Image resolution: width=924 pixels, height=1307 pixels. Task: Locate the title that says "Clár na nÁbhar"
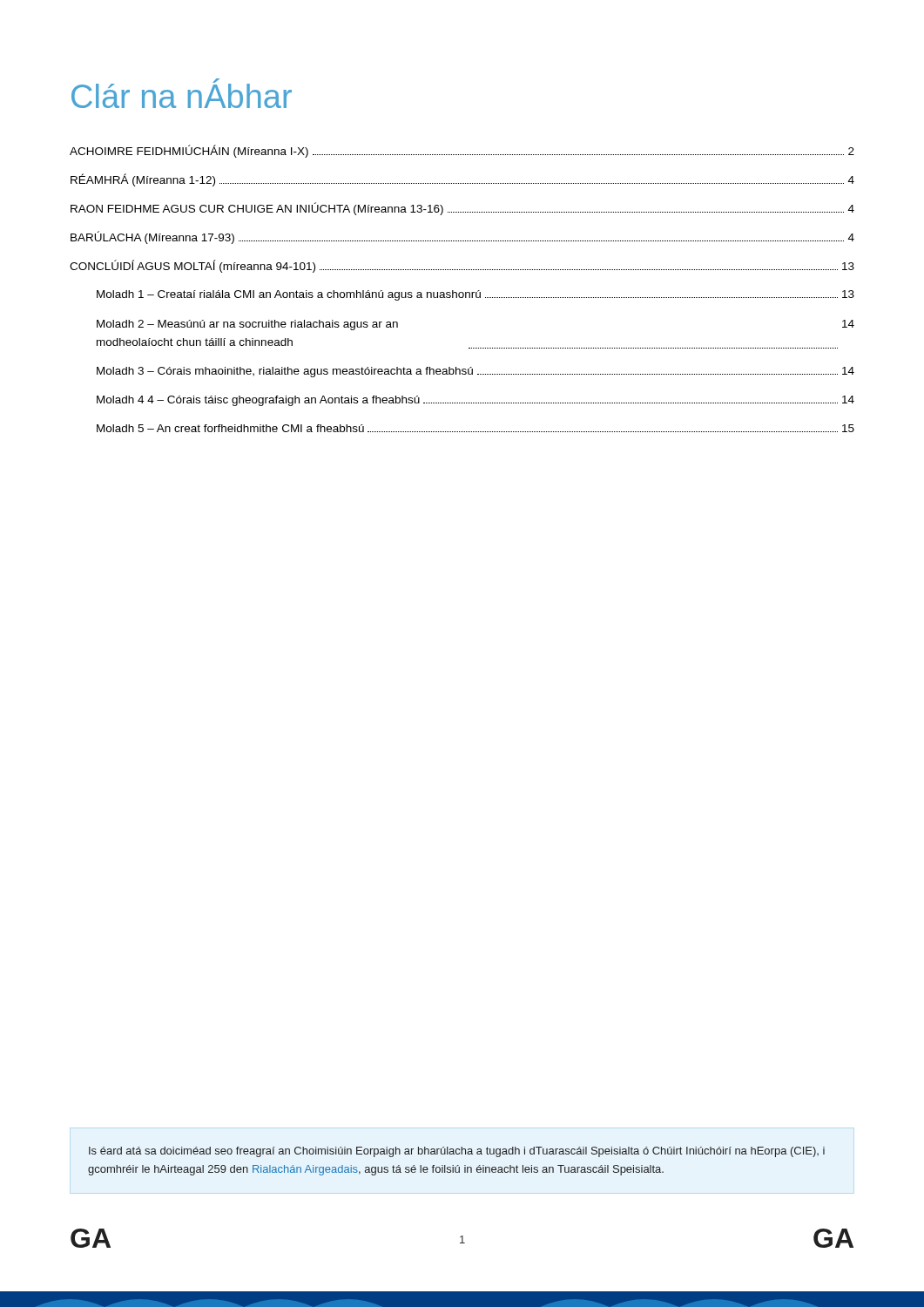pyautogui.click(x=181, y=97)
